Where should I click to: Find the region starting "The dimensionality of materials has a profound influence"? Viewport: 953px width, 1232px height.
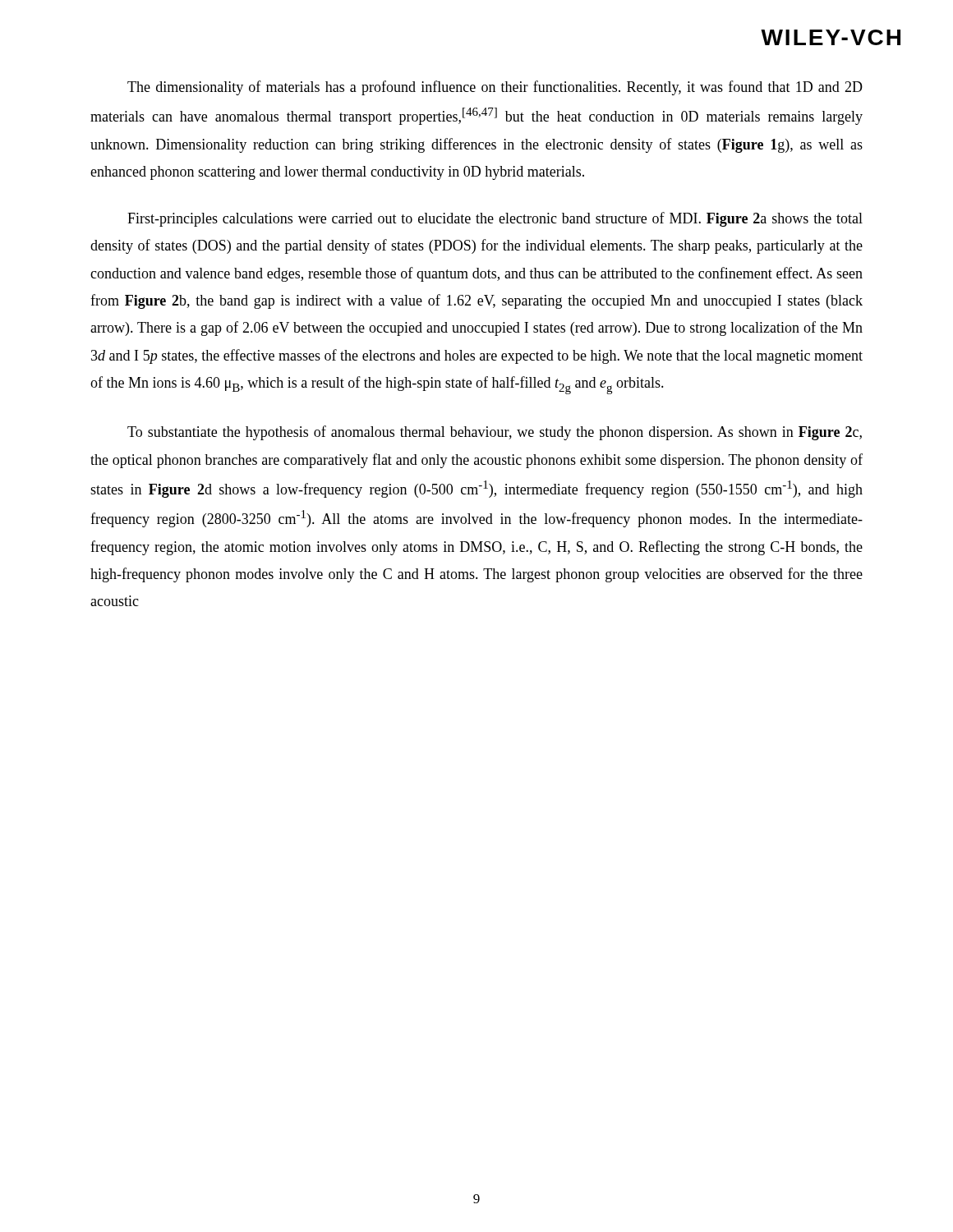[495, 88]
